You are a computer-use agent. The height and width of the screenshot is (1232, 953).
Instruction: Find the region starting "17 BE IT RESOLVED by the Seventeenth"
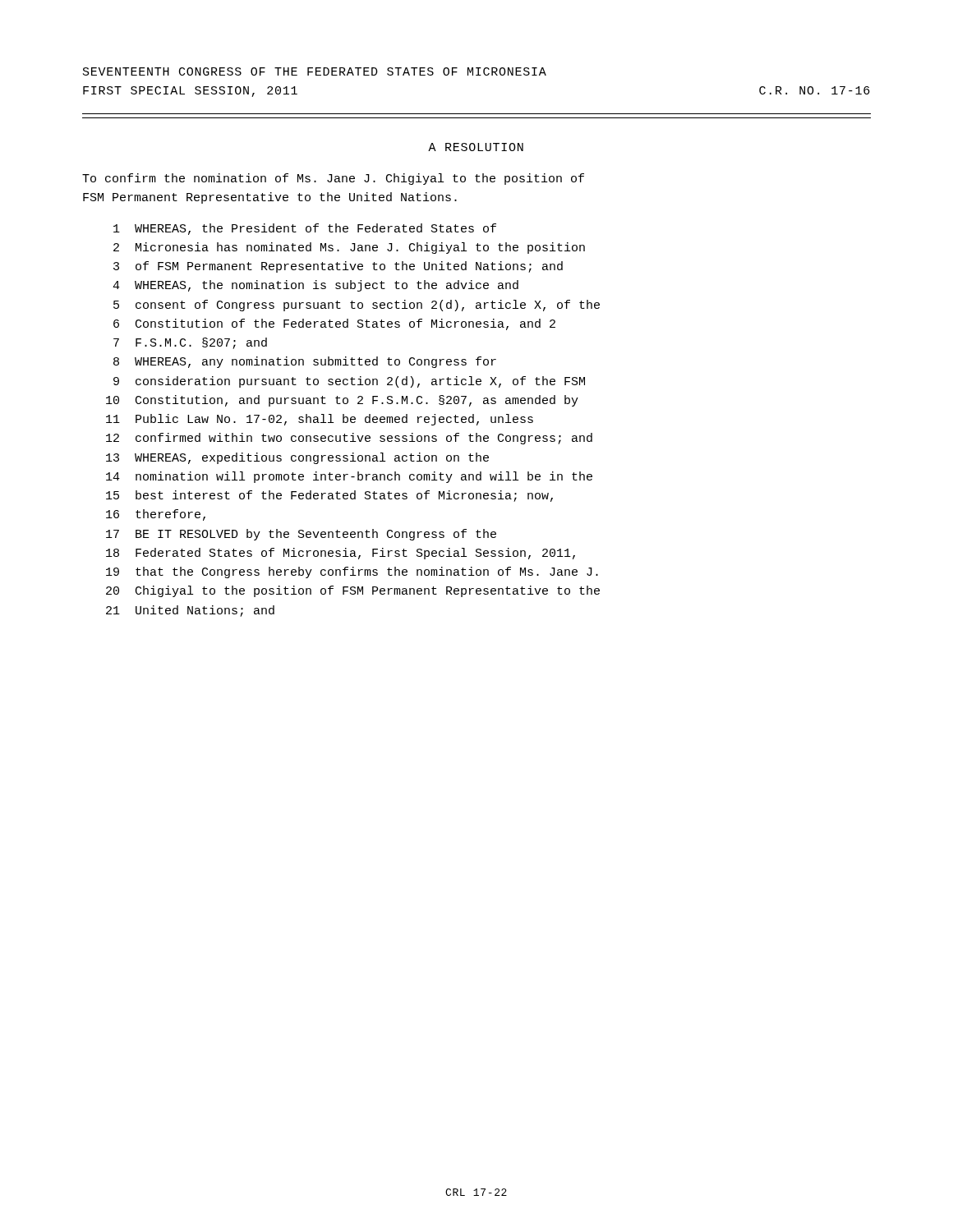tap(476, 535)
